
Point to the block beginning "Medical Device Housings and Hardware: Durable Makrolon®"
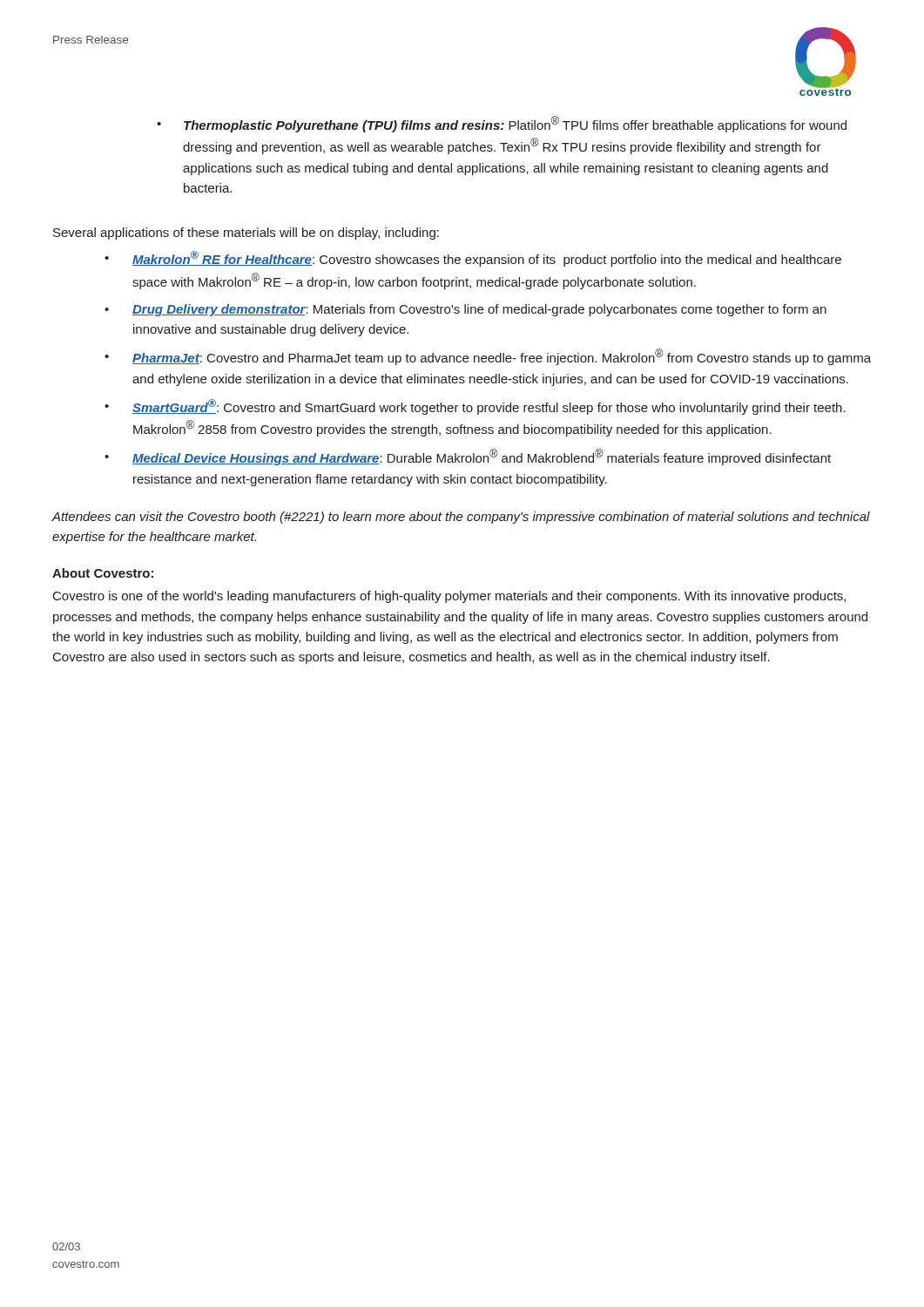[502, 467]
